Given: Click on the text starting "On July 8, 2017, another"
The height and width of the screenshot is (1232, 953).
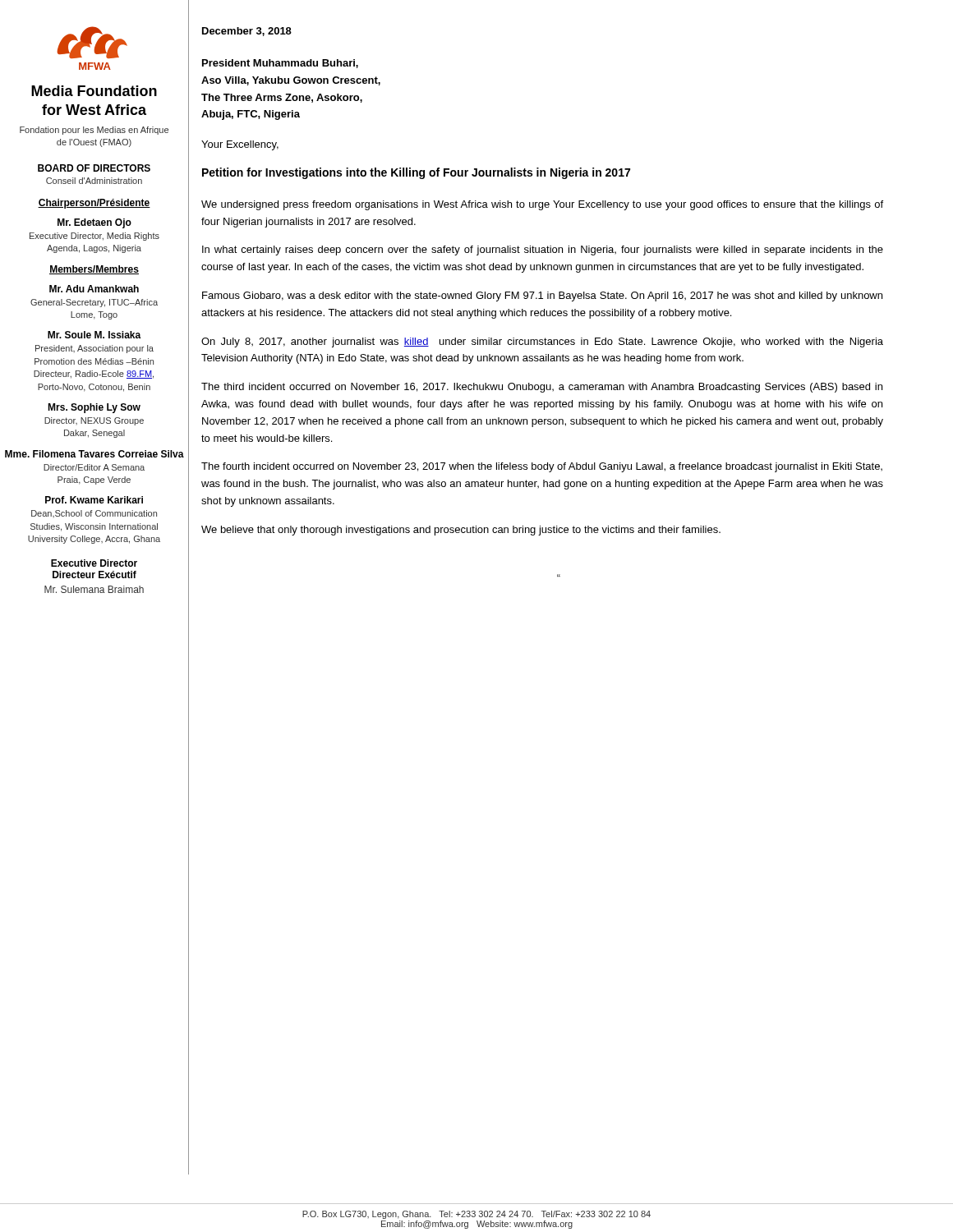Looking at the screenshot, I should pos(542,349).
